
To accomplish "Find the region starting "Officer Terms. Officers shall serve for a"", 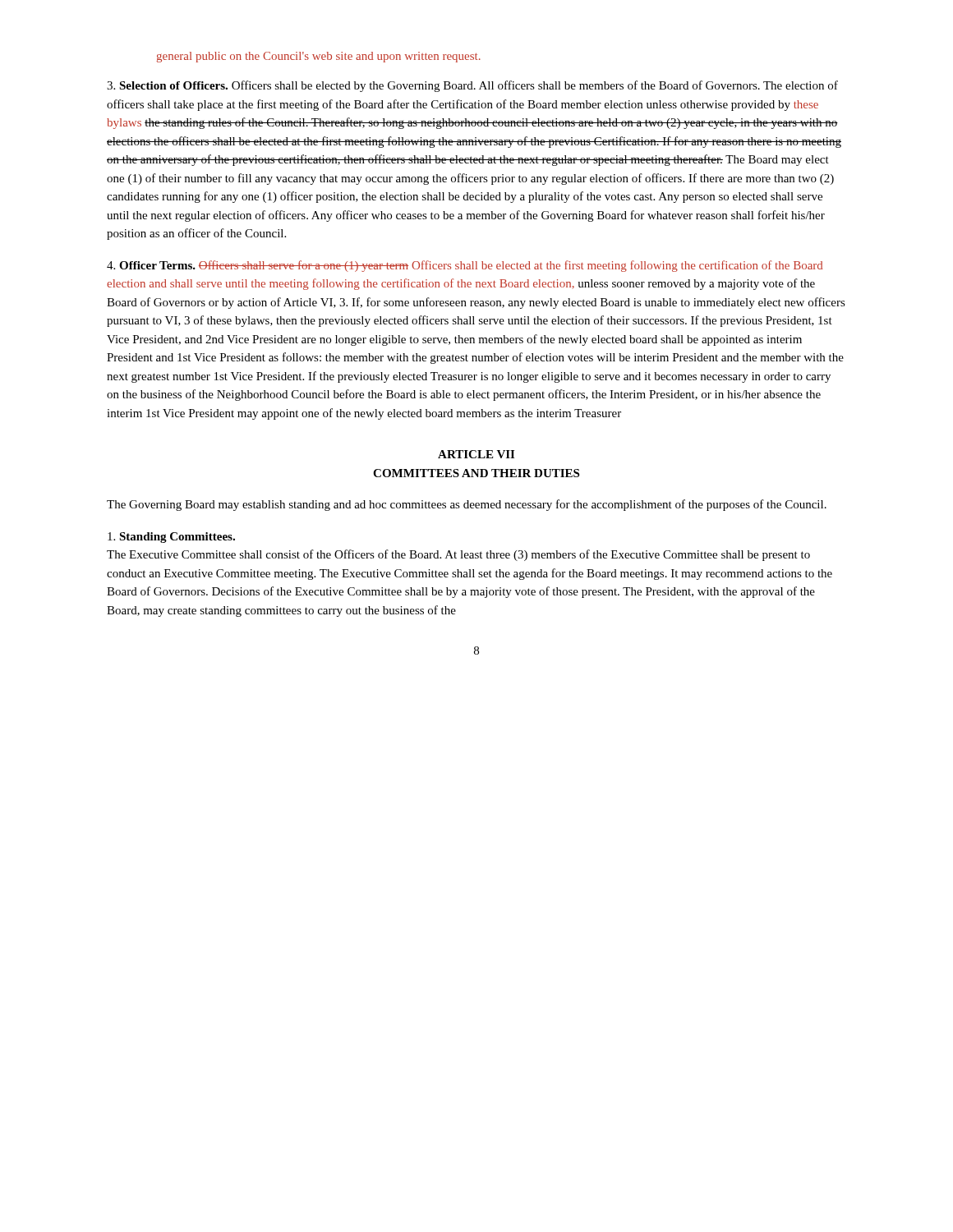I will pyautogui.click(x=476, y=339).
